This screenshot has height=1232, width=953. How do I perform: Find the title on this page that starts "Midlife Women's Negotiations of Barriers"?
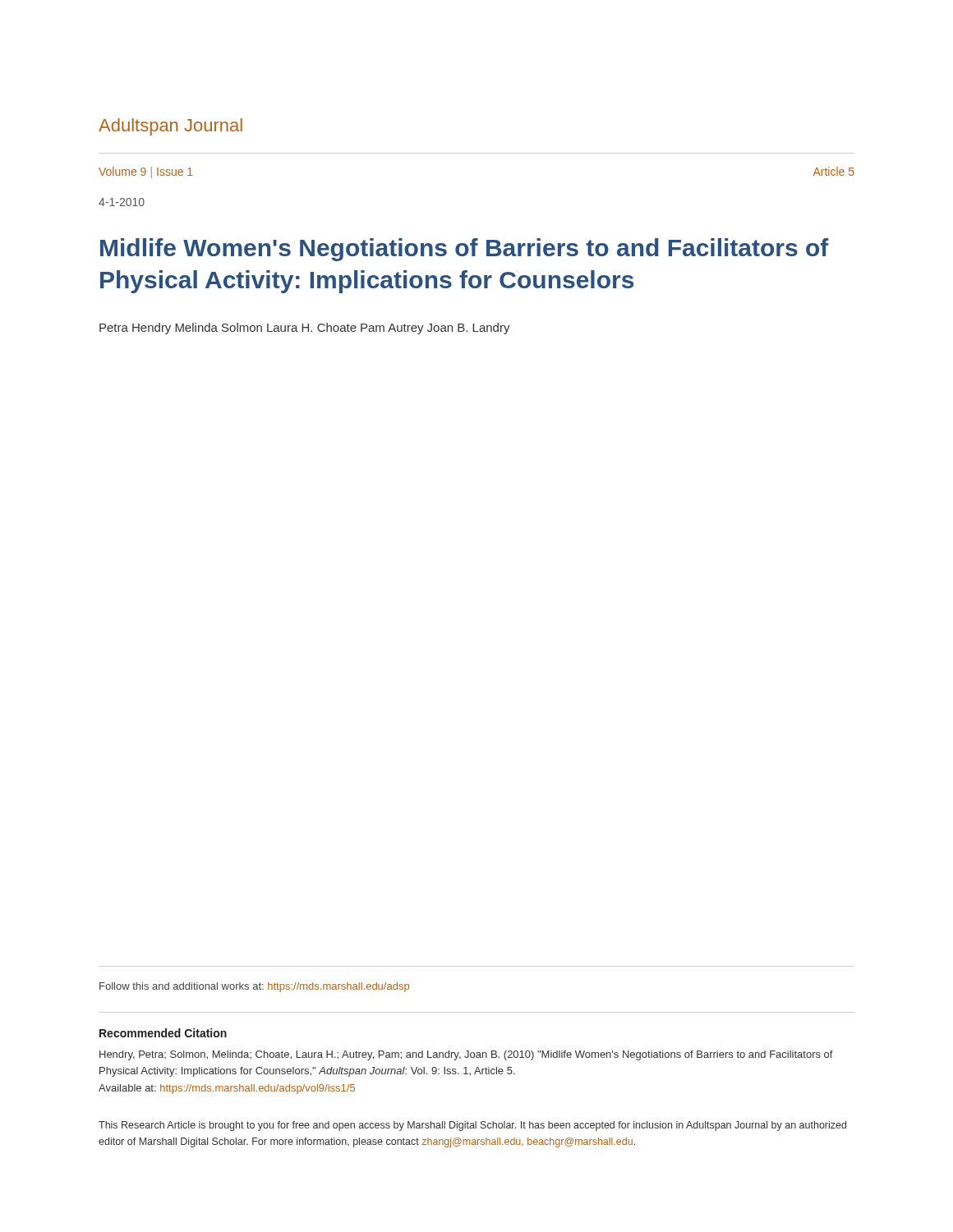point(468,264)
